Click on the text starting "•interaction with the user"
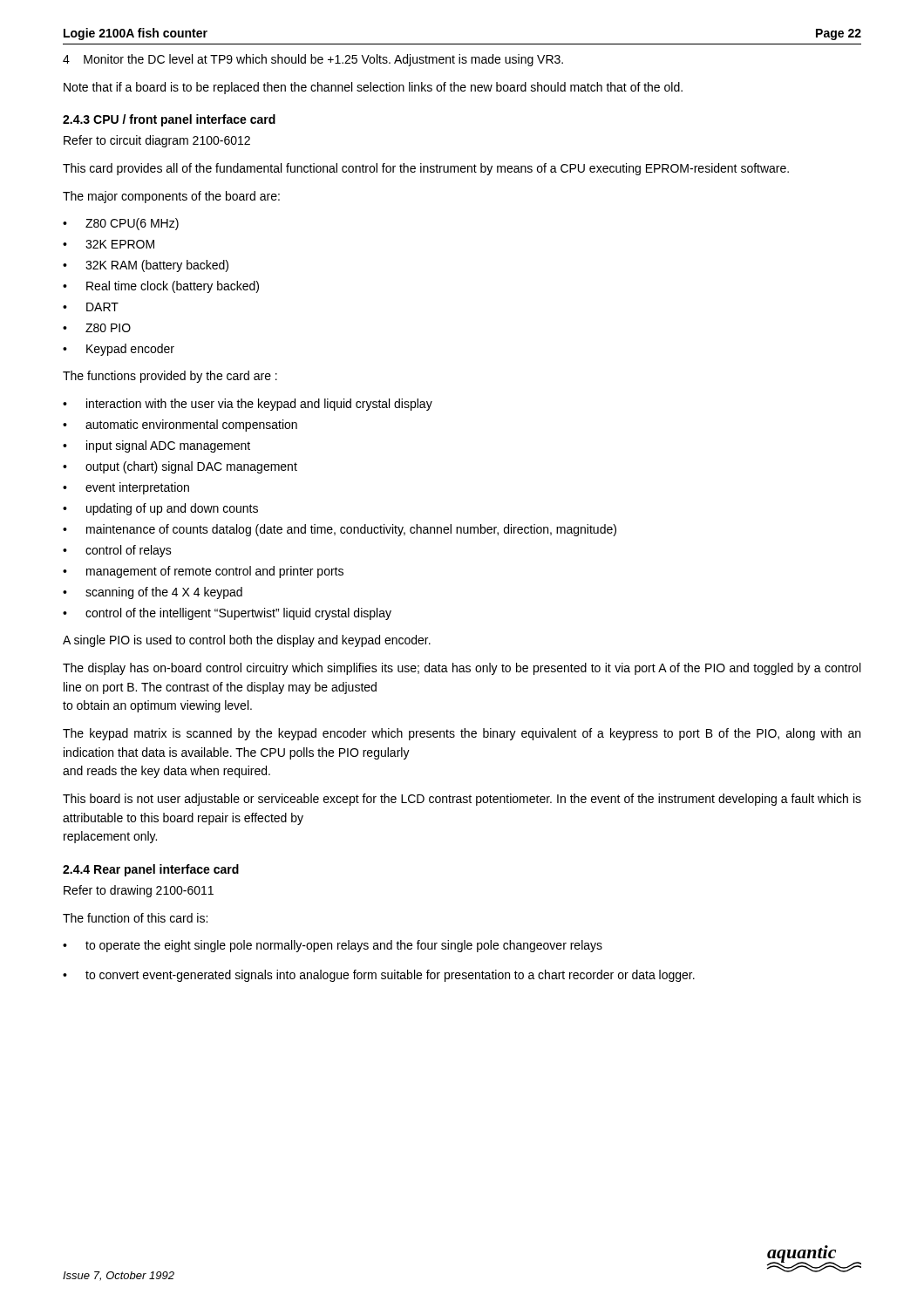Viewport: 924px width, 1308px height. coord(247,404)
